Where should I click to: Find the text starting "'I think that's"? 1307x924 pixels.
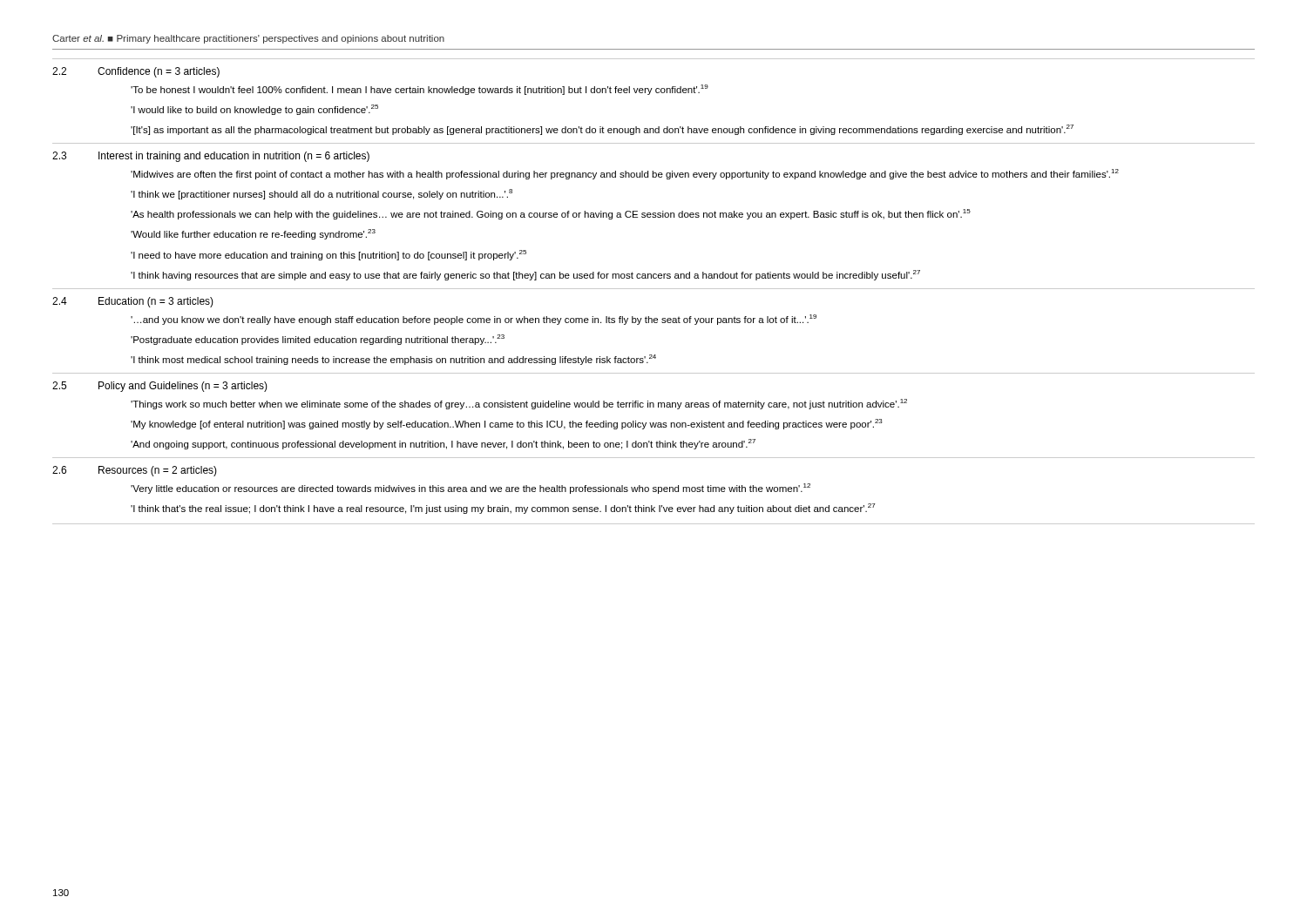pyautogui.click(x=667, y=509)
